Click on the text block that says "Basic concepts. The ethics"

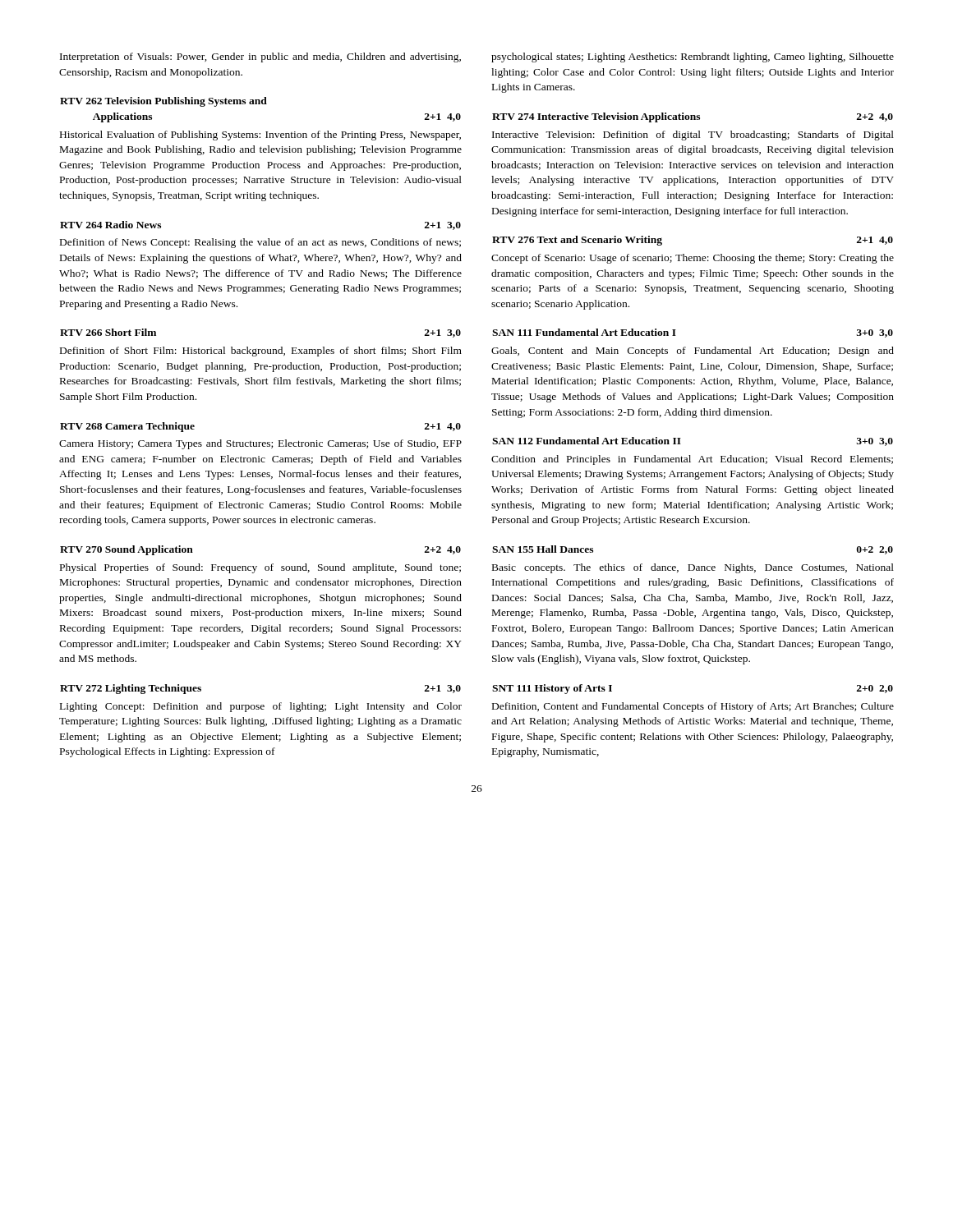tap(693, 613)
